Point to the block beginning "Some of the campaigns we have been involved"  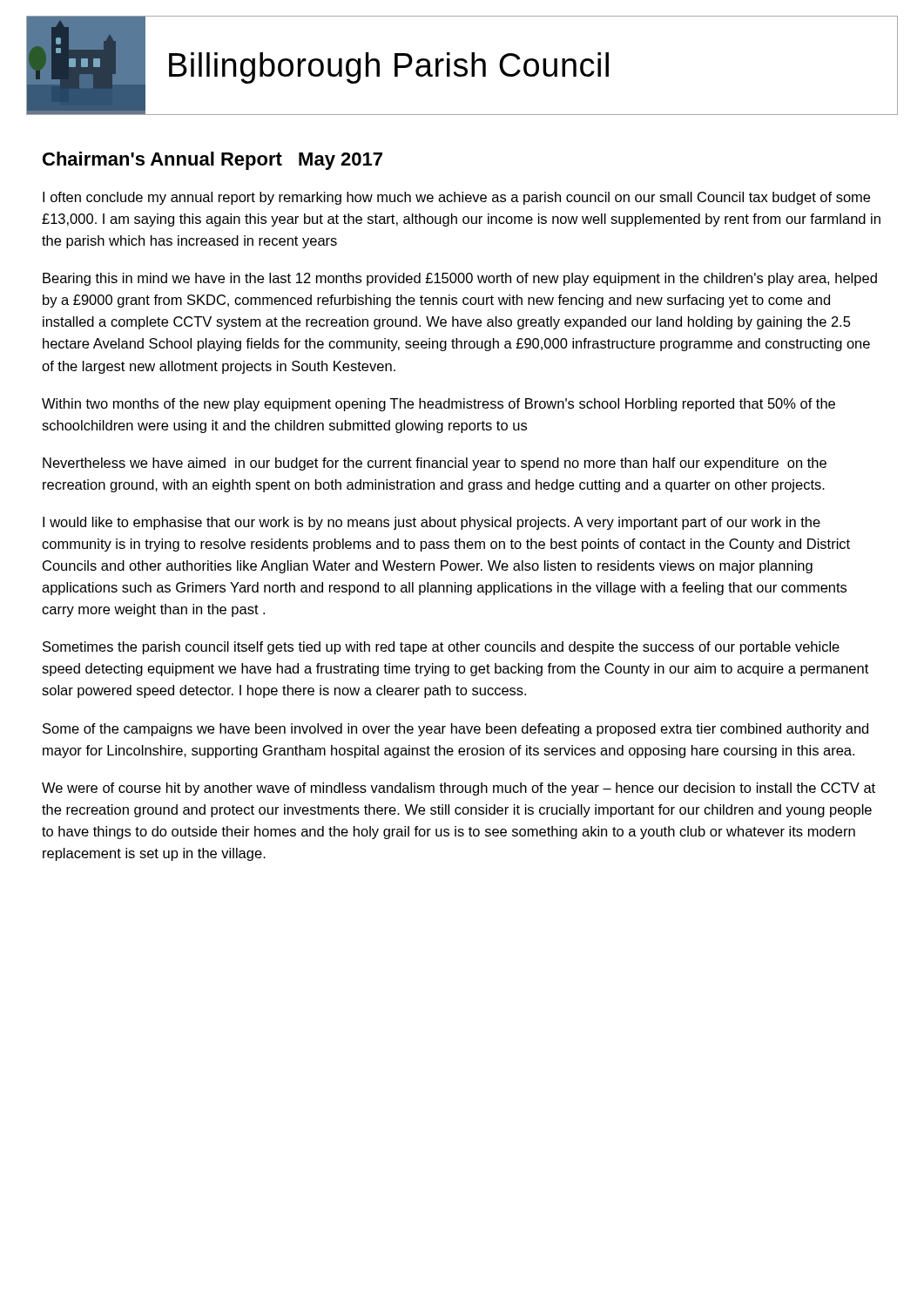462,739
